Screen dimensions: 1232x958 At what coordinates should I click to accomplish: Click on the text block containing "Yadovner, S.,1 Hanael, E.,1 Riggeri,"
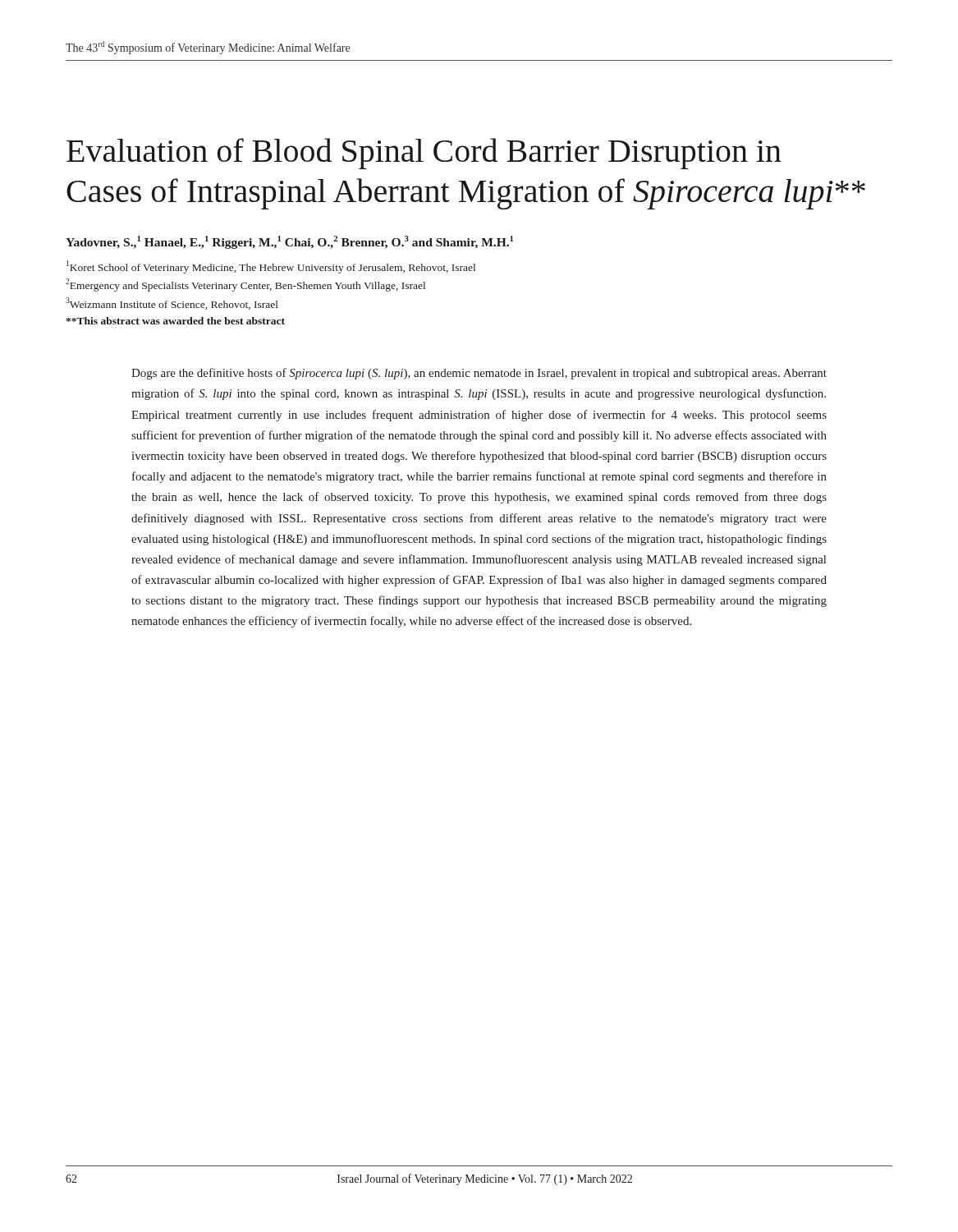click(x=290, y=241)
